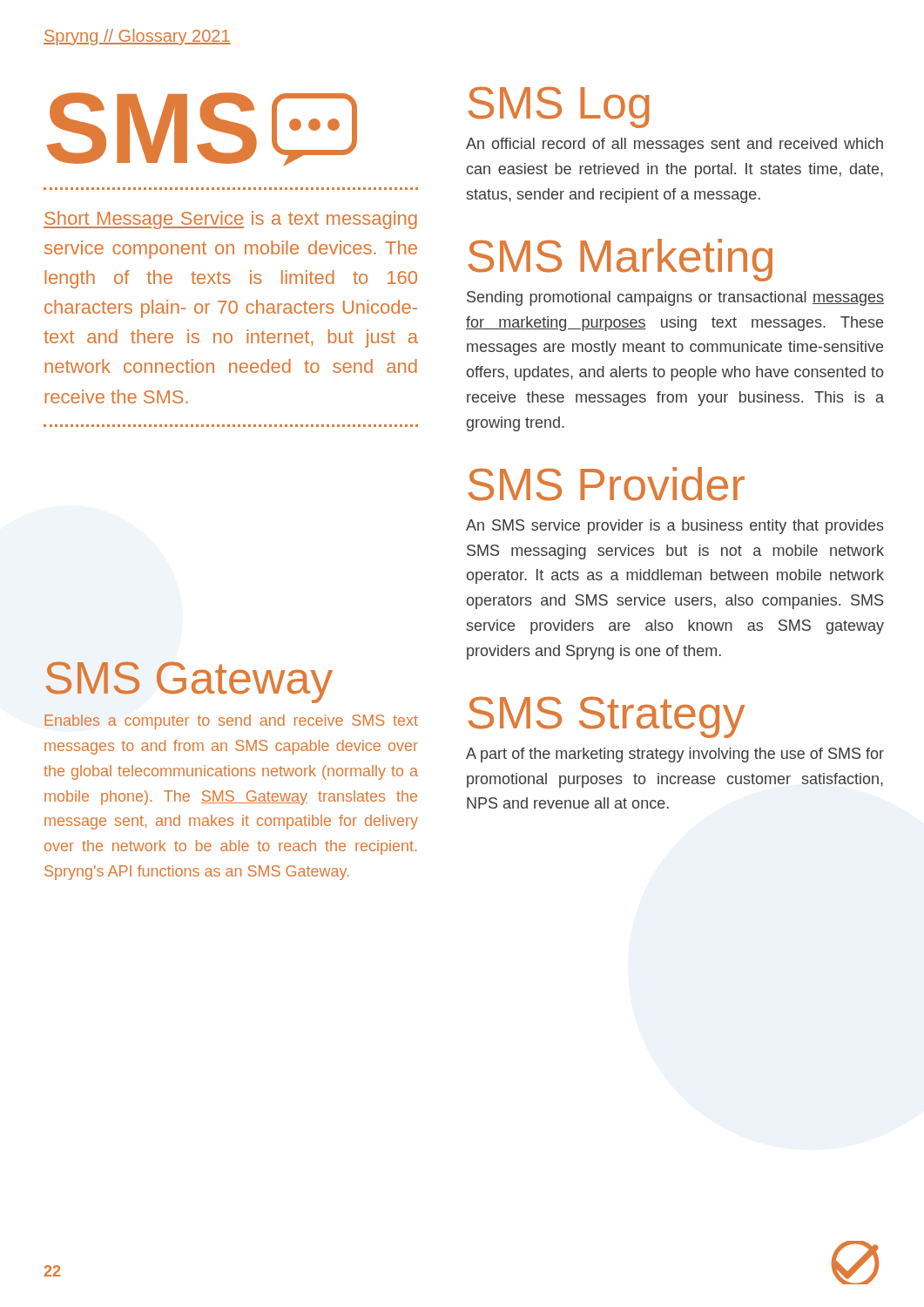Click on the text block that says "A part of the marketing strategy involving the"
The image size is (924, 1307).
click(675, 779)
